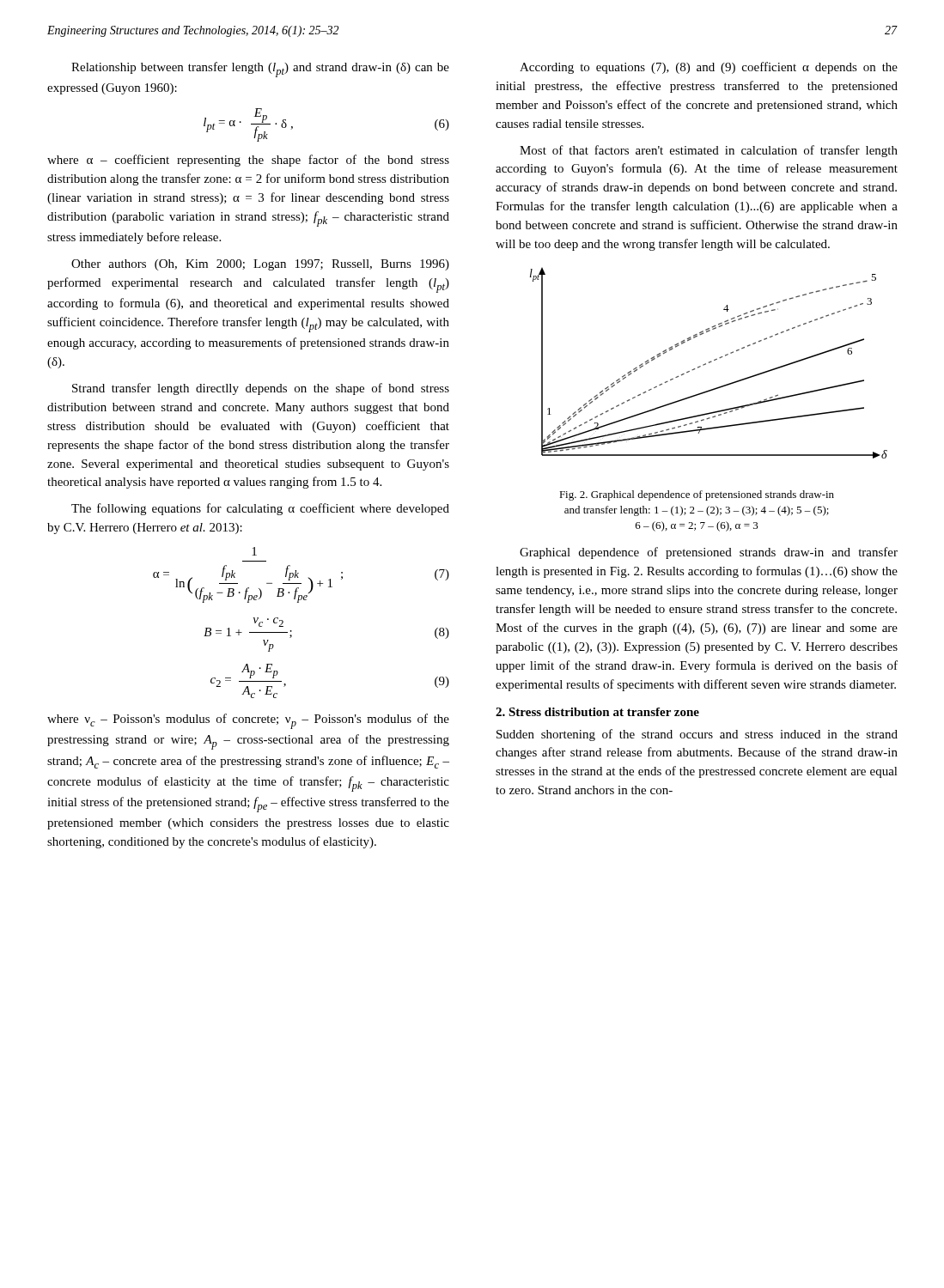The height and width of the screenshot is (1288, 944).
Task: Select the text block that says "The following equations for calculating α"
Action: click(248, 519)
